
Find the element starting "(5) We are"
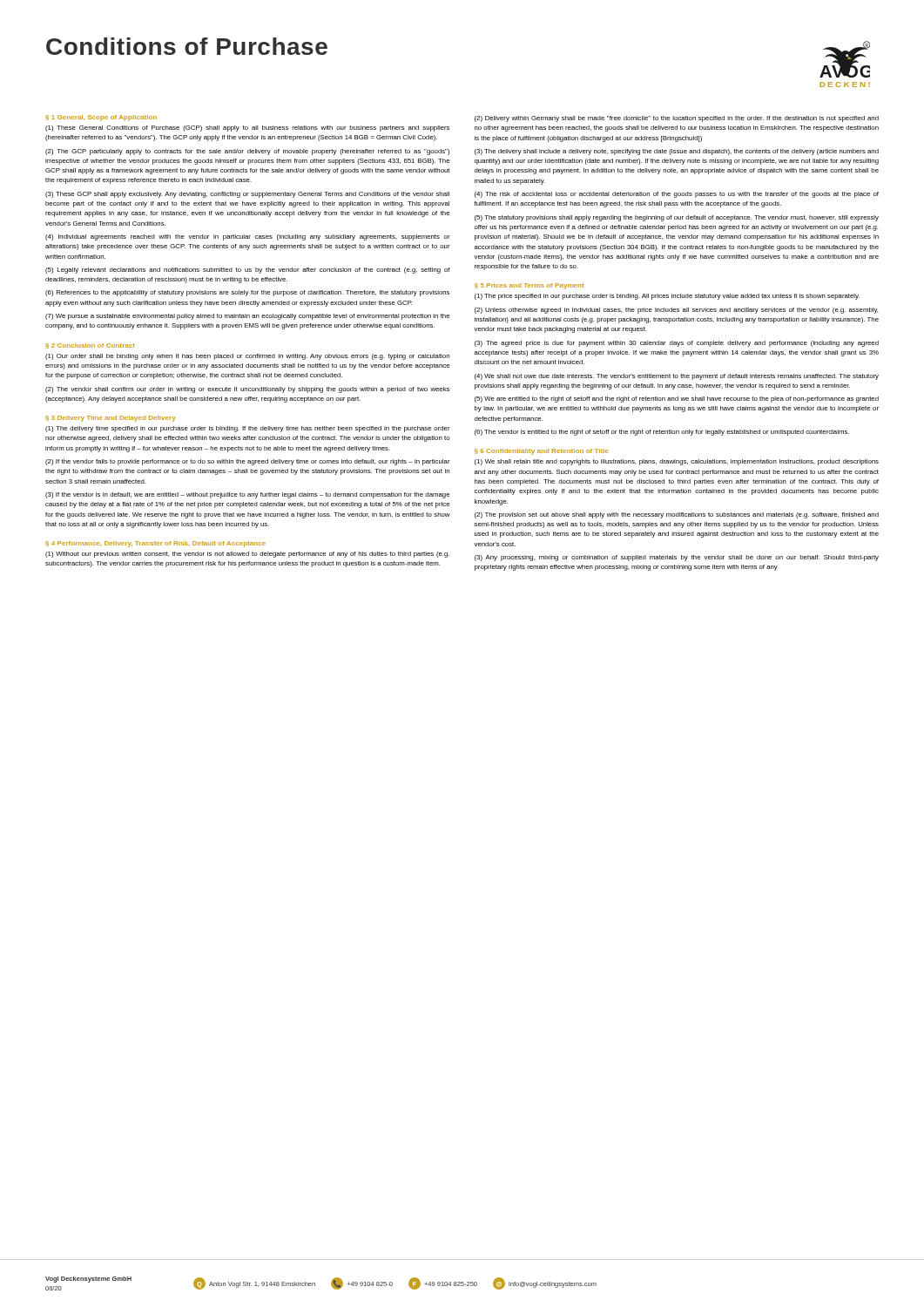click(676, 409)
